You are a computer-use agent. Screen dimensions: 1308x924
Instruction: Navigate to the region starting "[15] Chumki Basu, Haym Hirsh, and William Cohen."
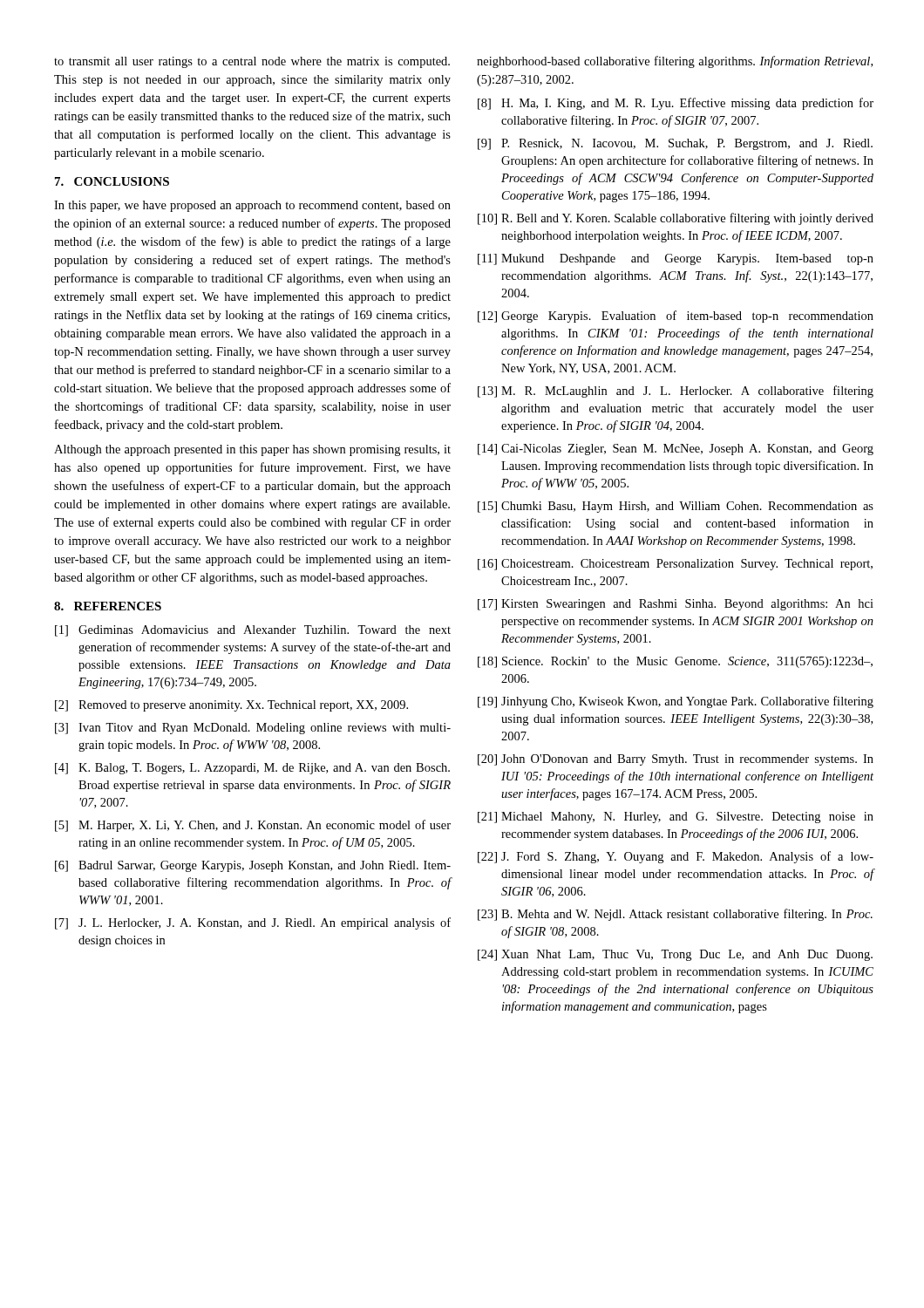675,523
